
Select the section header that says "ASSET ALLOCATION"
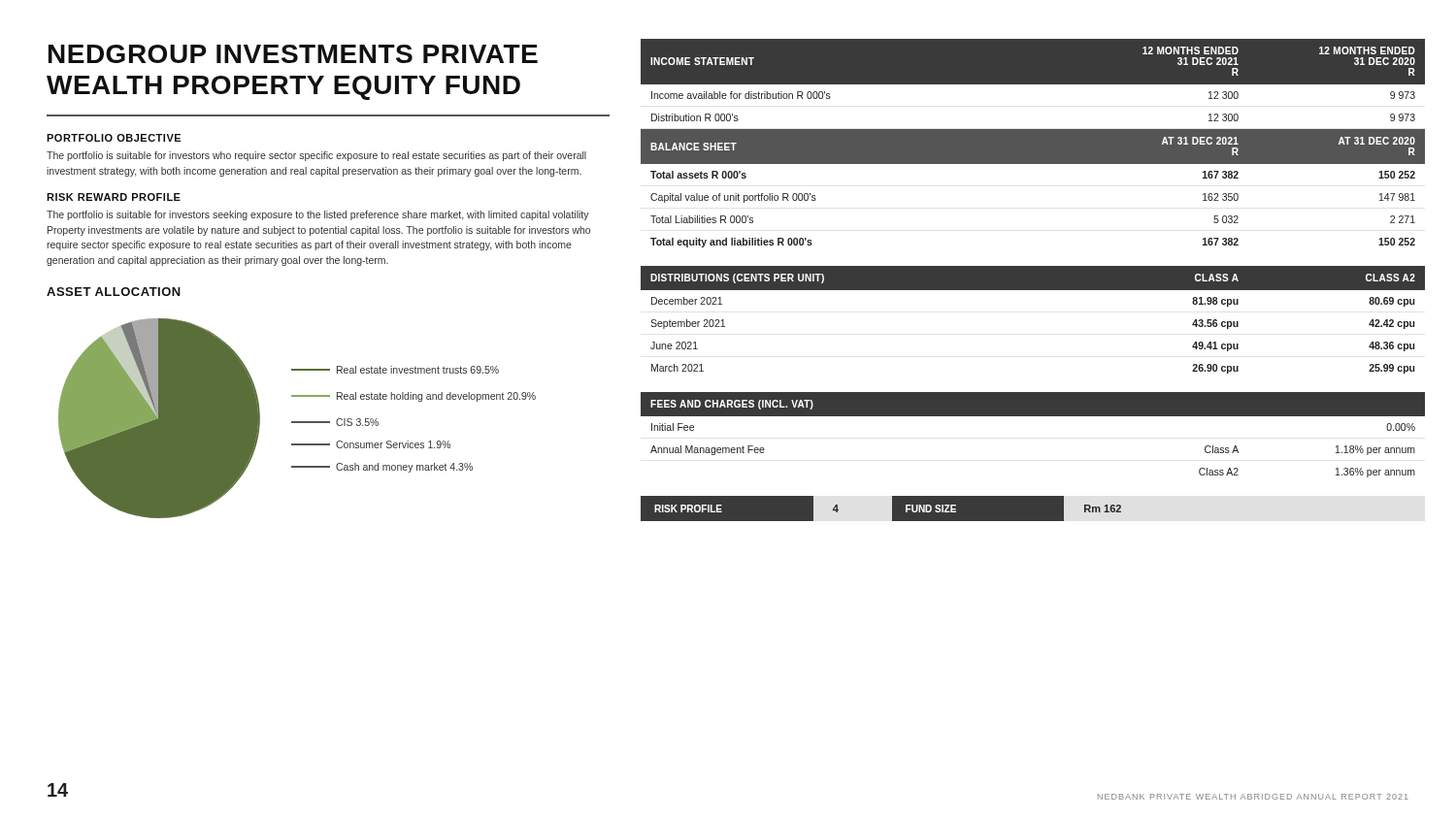click(x=114, y=291)
